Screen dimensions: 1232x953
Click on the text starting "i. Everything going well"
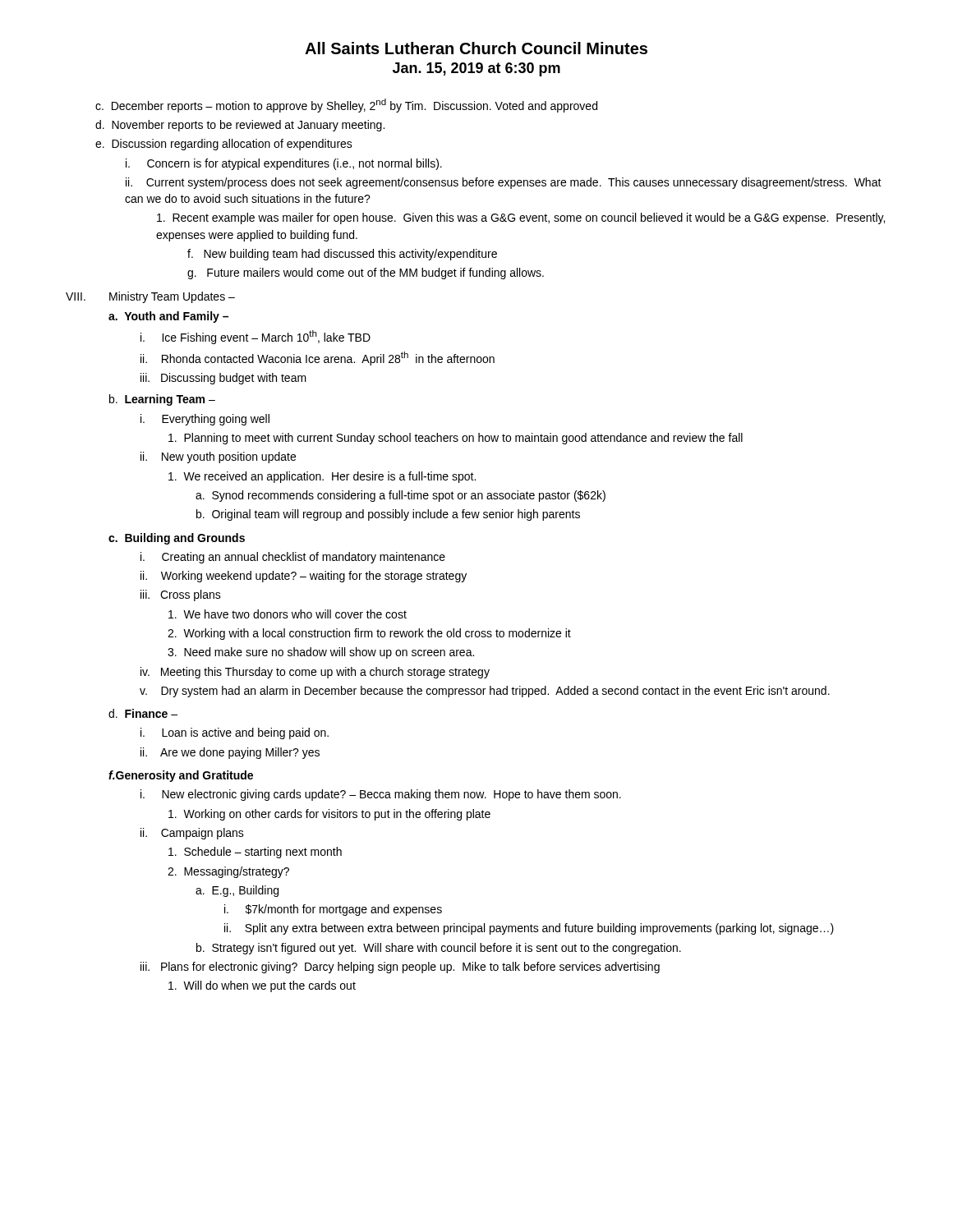point(205,419)
